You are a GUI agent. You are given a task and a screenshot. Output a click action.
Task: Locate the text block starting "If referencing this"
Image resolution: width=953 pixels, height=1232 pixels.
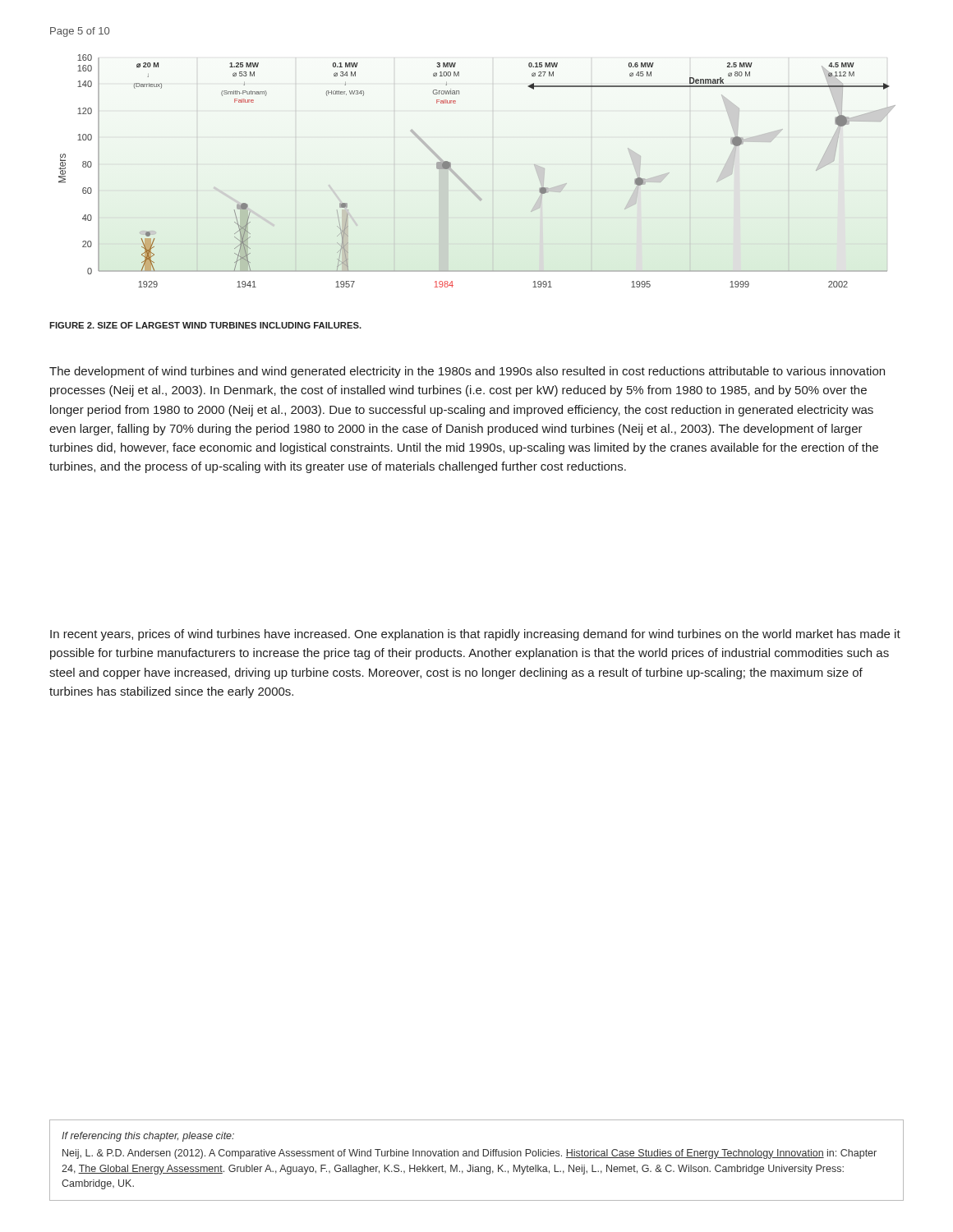coord(476,1159)
